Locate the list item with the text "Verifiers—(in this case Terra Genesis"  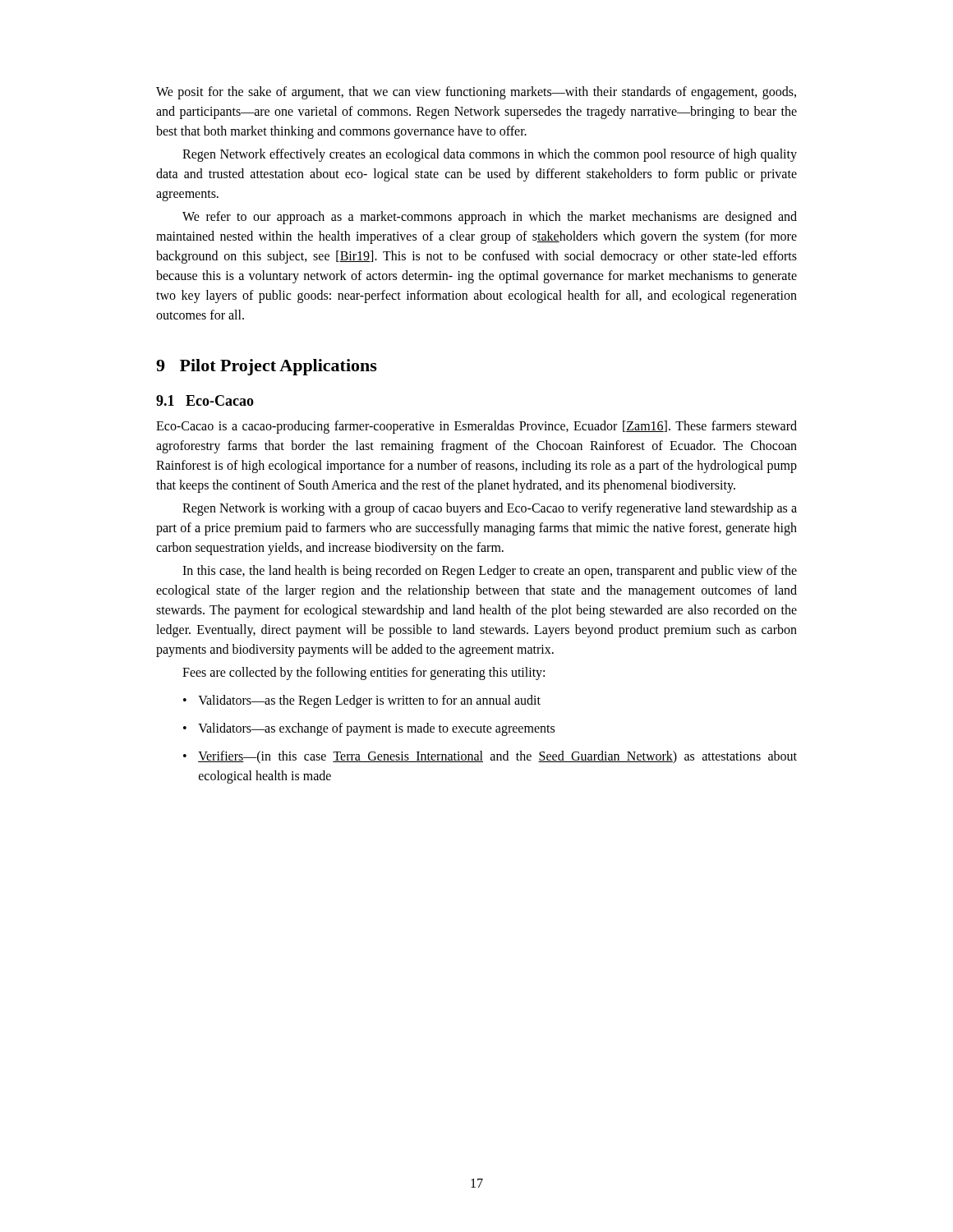click(490, 766)
